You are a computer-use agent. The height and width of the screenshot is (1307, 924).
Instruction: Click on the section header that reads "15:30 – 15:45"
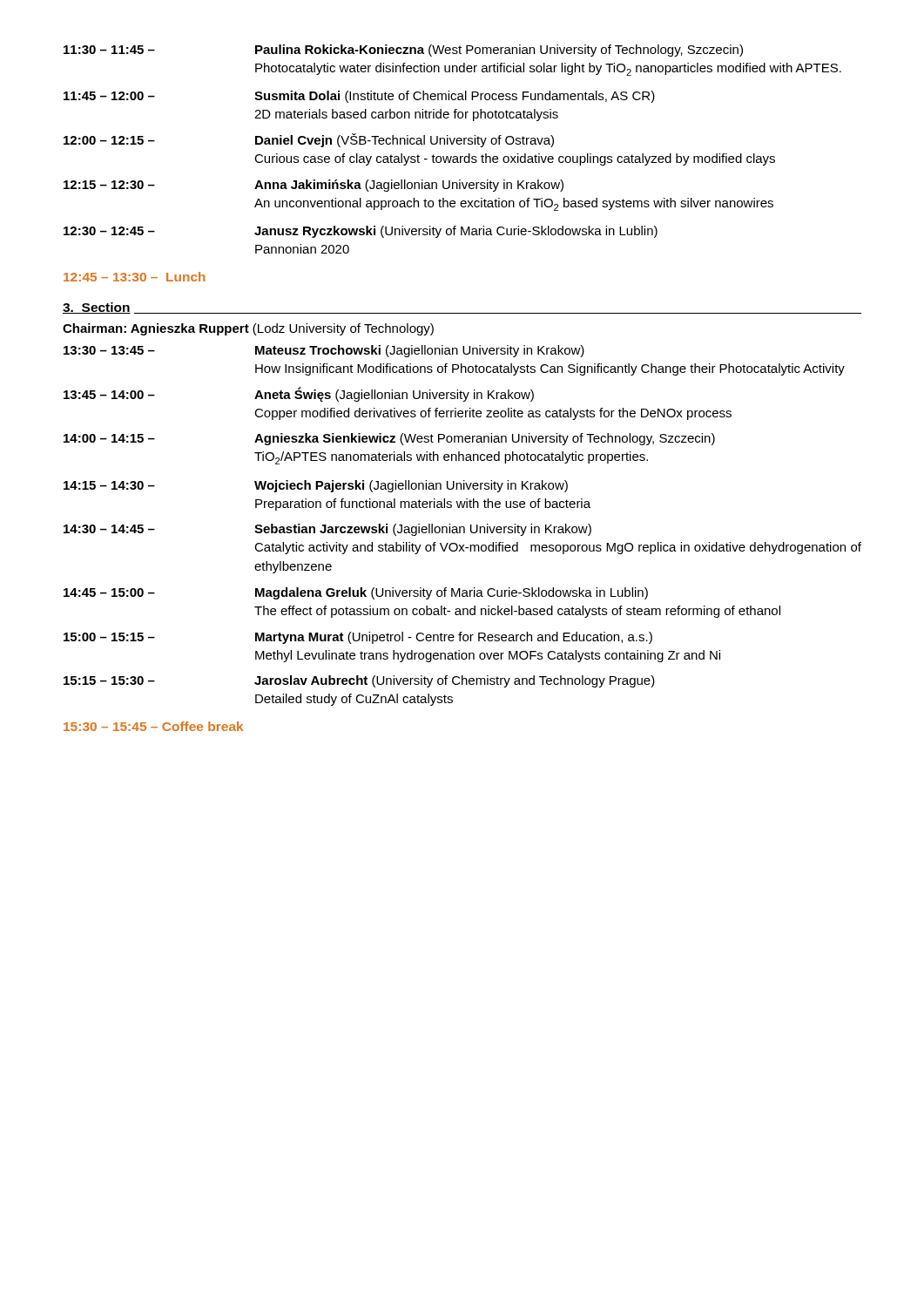(153, 726)
